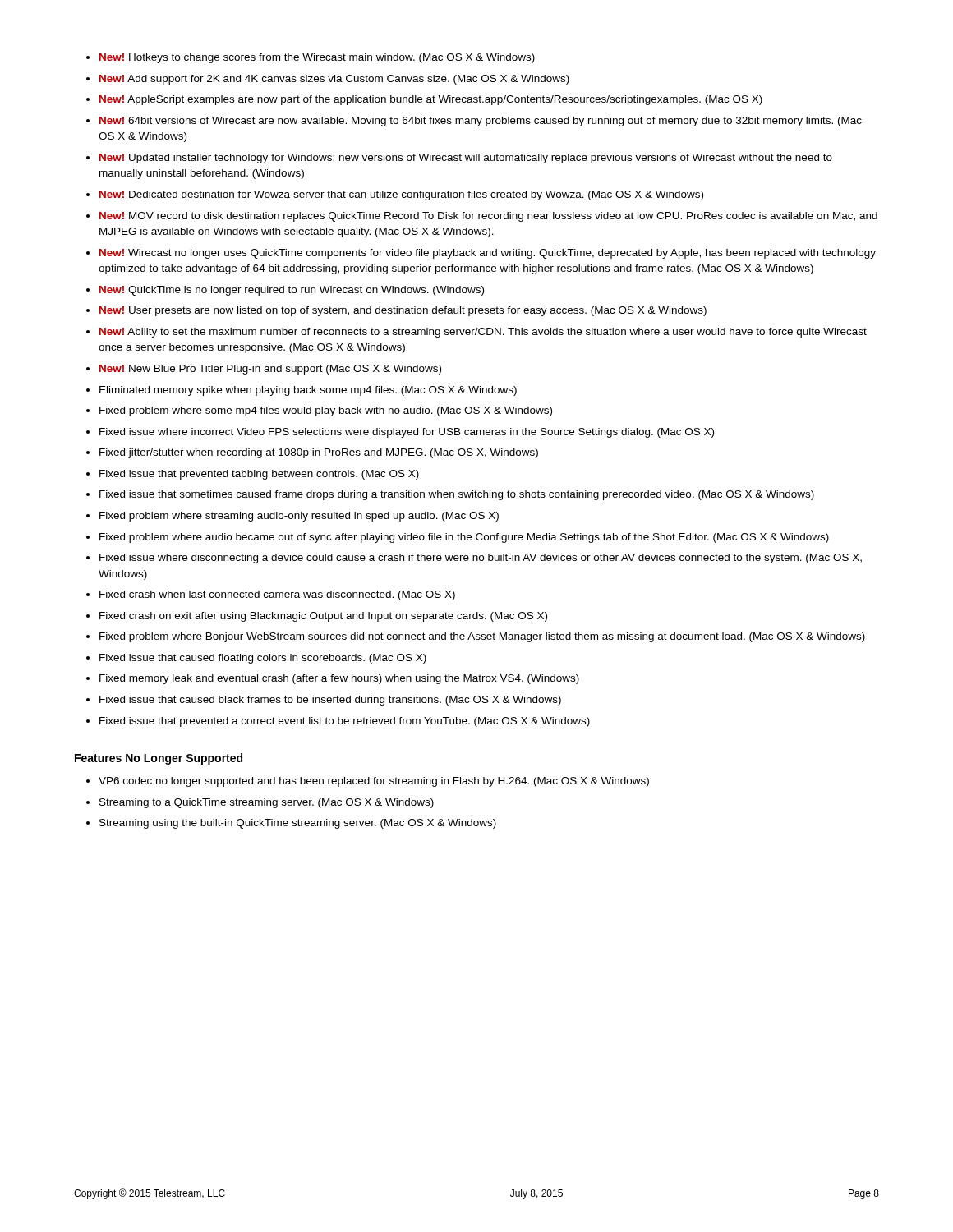The width and height of the screenshot is (953, 1232).
Task: Click the passage that begins "Streaming to a QuickTime streaming server. (Mac OS"
Action: [x=267, y=803]
